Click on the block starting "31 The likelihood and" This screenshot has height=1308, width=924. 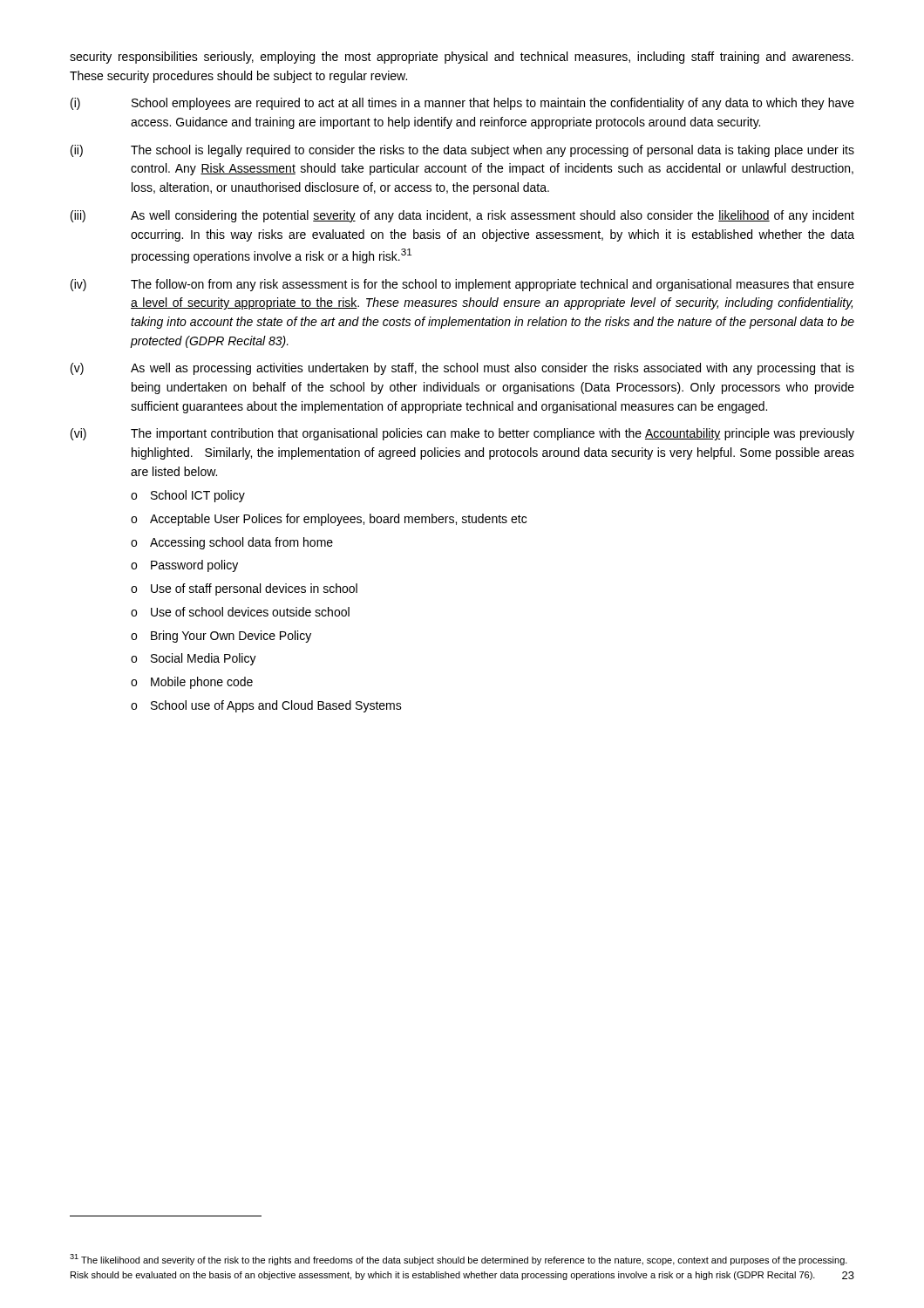tap(459, 1266)
